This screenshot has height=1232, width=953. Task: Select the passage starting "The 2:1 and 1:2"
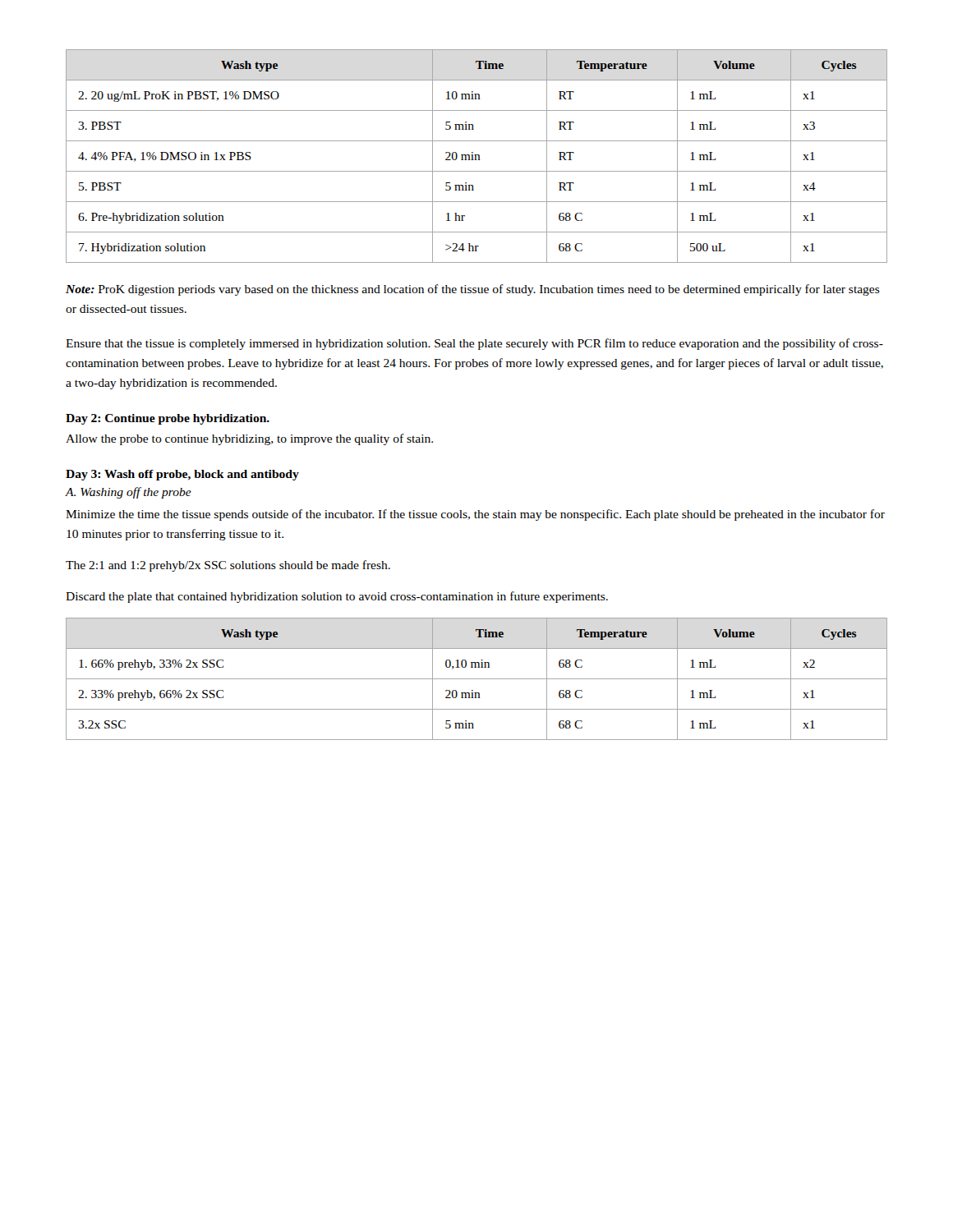pos(228,565)
